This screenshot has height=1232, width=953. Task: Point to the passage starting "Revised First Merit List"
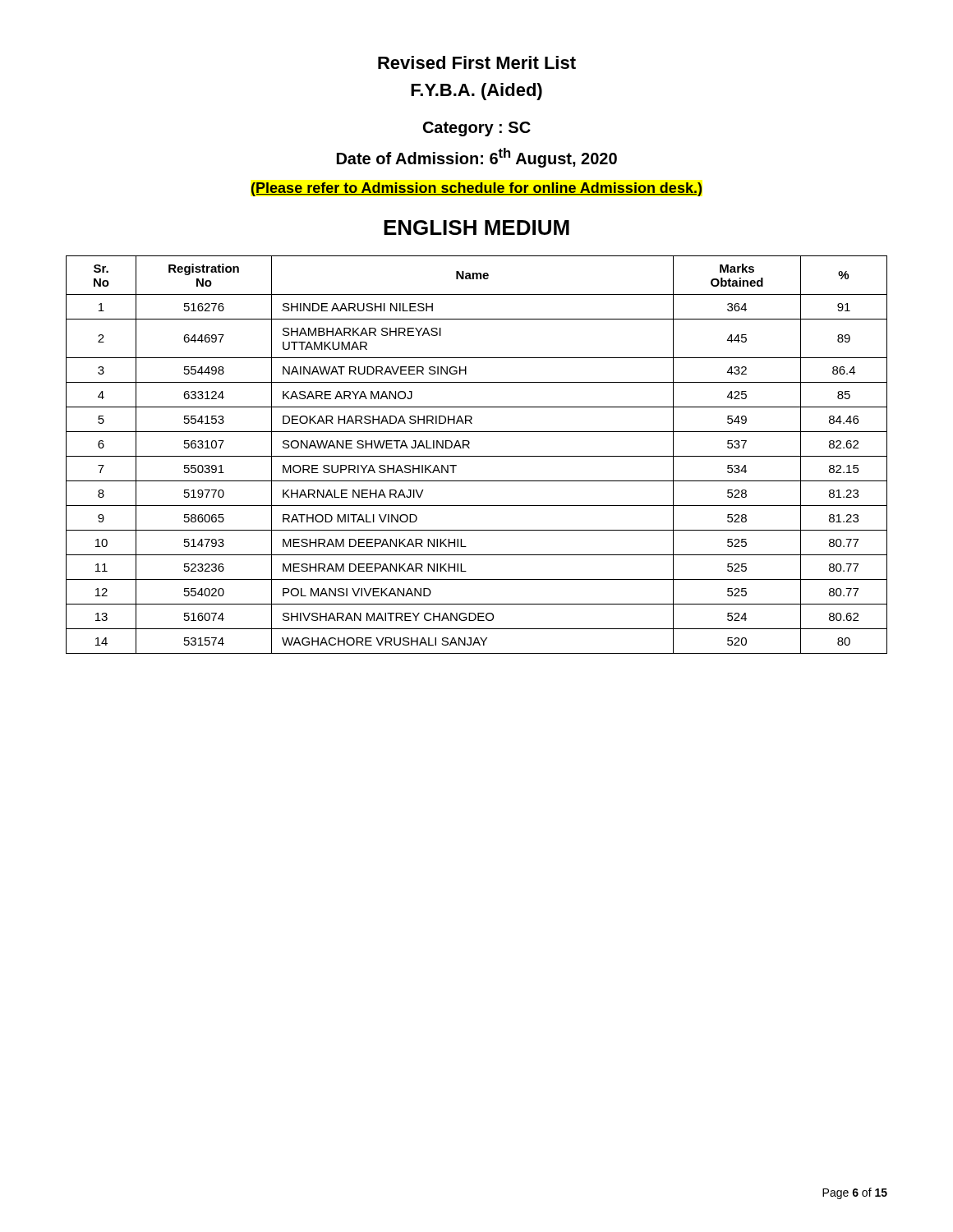[476, 76]
